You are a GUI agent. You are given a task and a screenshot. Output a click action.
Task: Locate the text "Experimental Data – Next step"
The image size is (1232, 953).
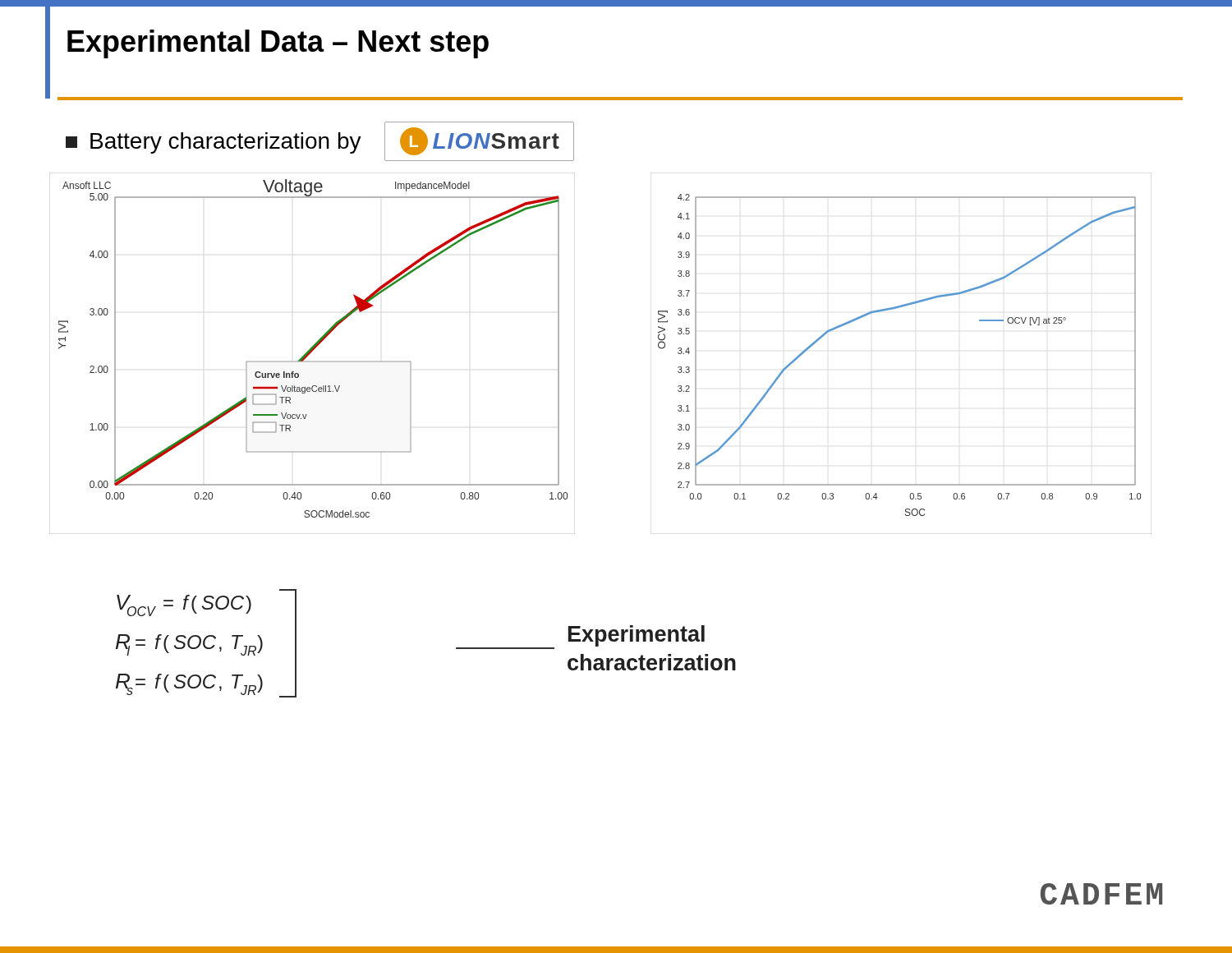coord(278,42)
